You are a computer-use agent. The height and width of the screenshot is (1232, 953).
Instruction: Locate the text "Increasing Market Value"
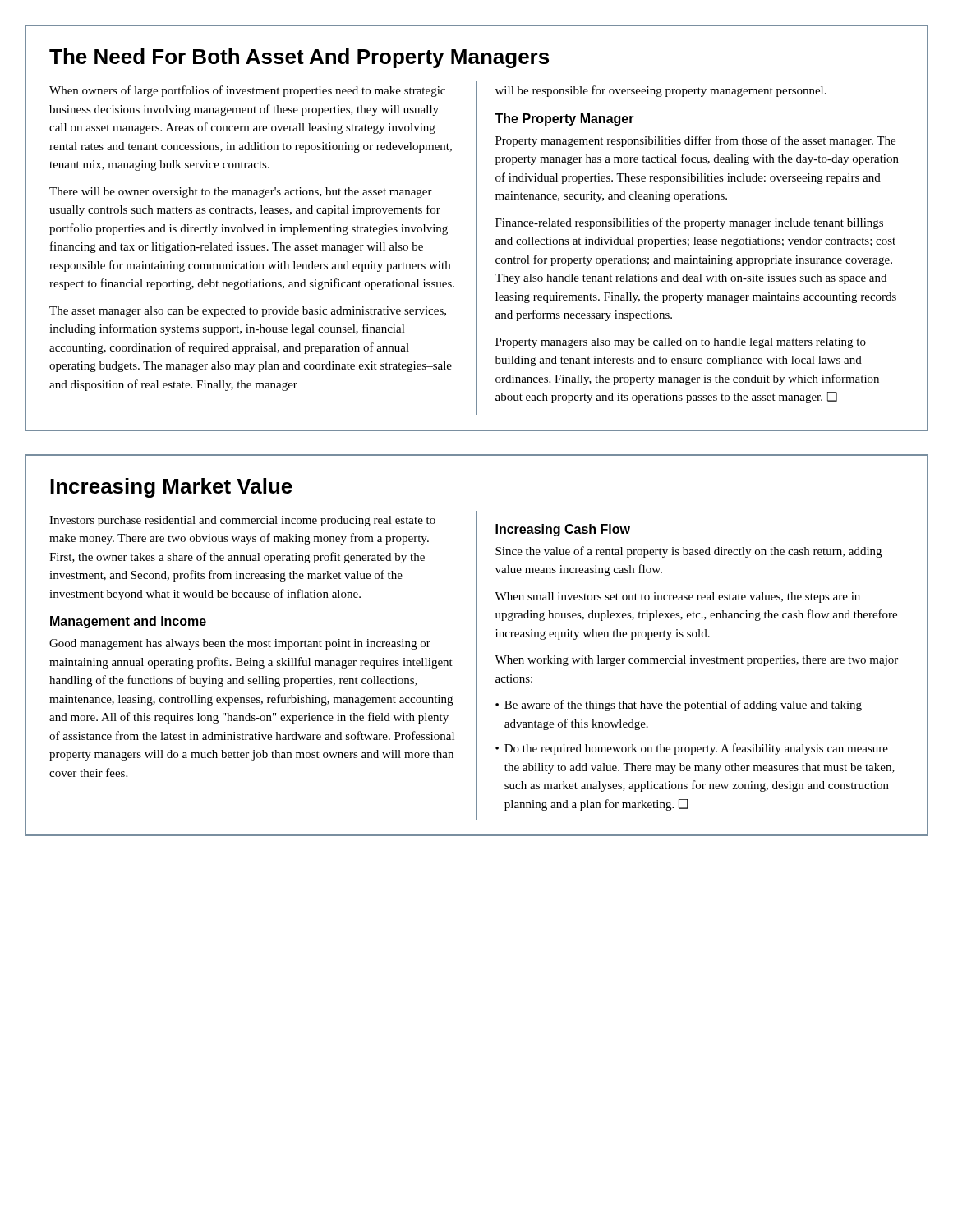tap(171, 488)
